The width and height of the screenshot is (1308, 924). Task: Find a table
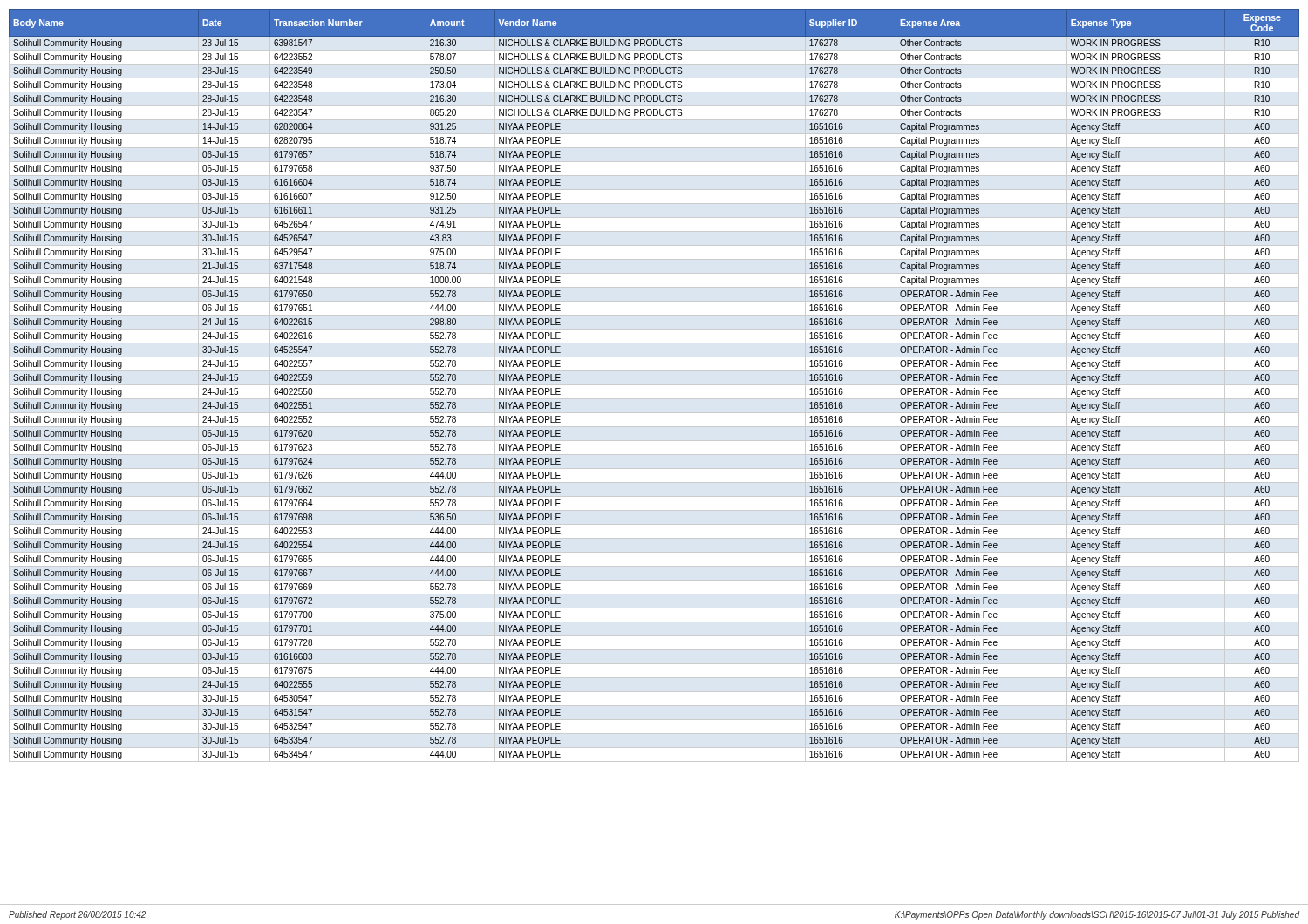[654, 452]
